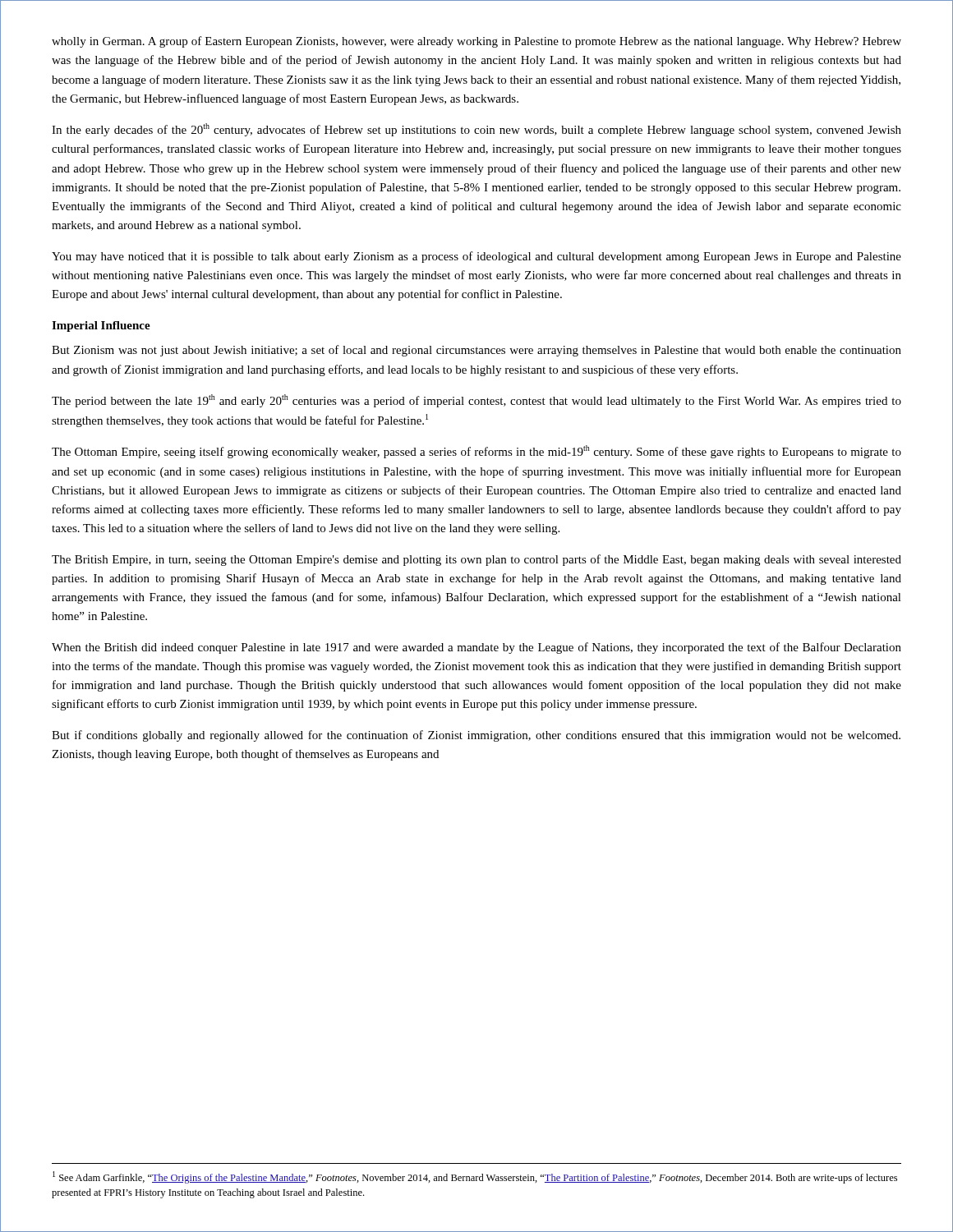Locate the block starting "In the early decades of the"
Image resolution: width=953 pixels, height=1232 pixels.
pyautogui.click(x=476, y=177)
